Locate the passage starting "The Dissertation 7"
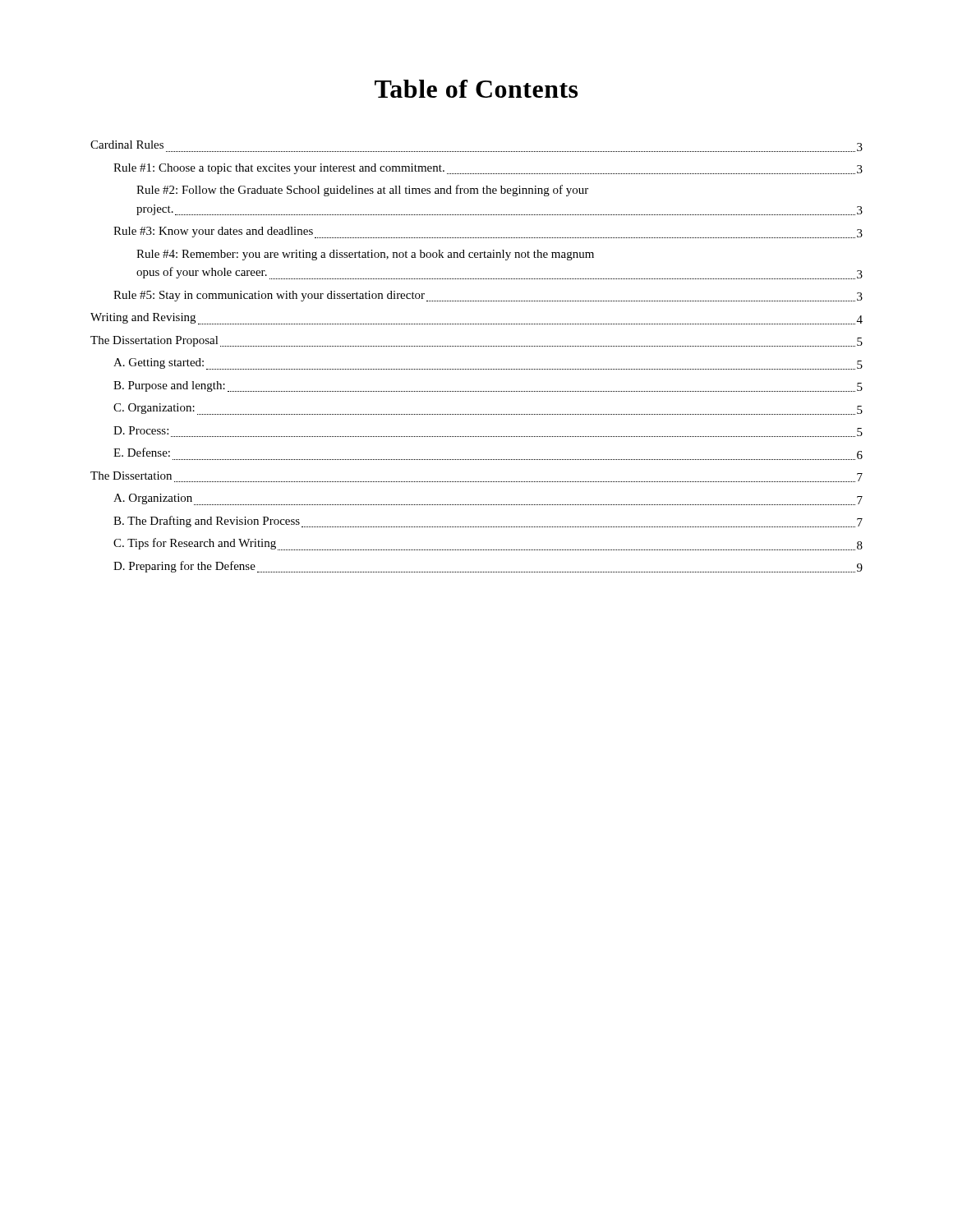953x1232 pixels. pyautogui.click(x=476, y=475)
